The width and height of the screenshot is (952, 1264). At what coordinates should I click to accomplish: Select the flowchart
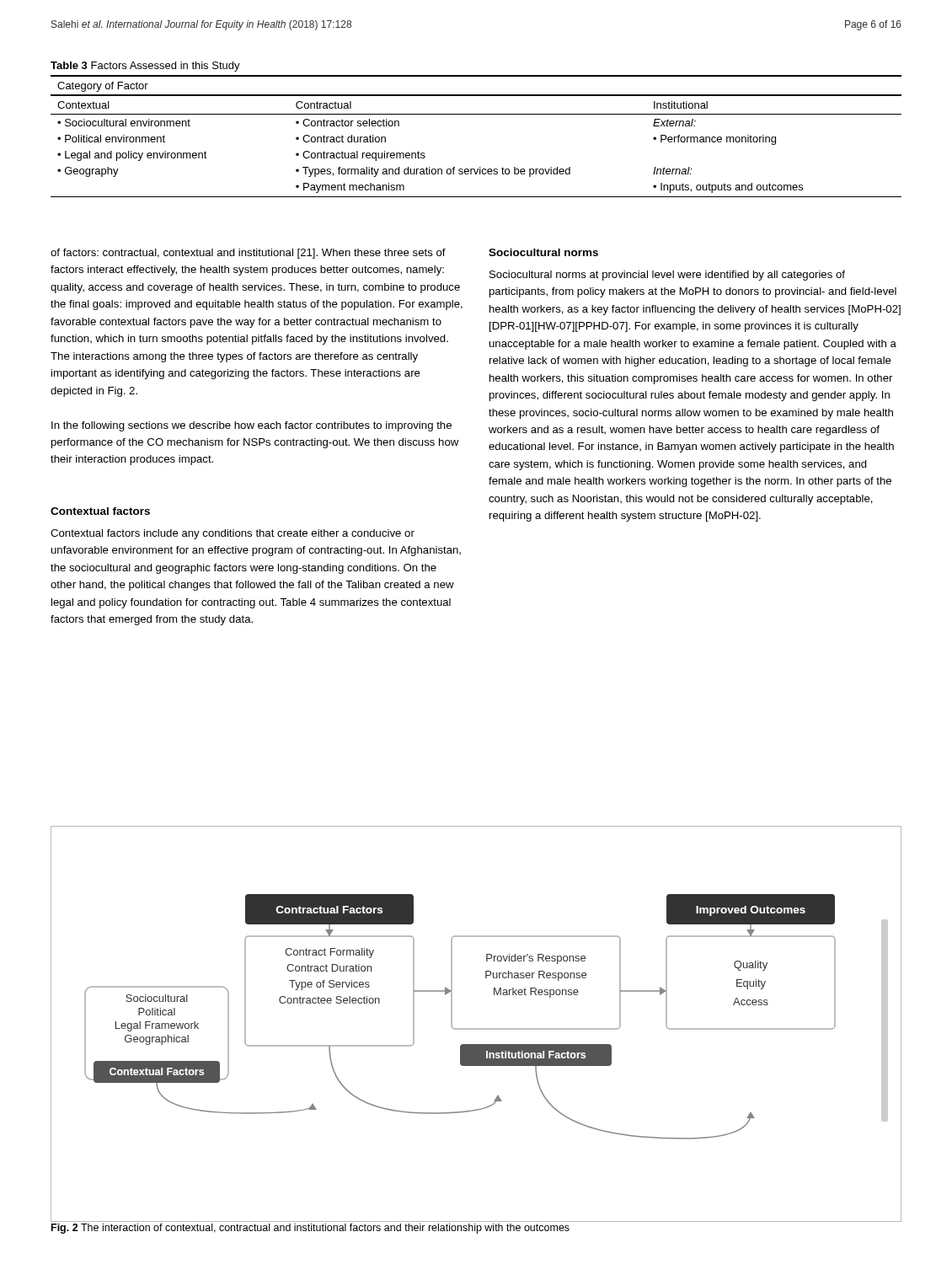click(x=476, y=1024)
